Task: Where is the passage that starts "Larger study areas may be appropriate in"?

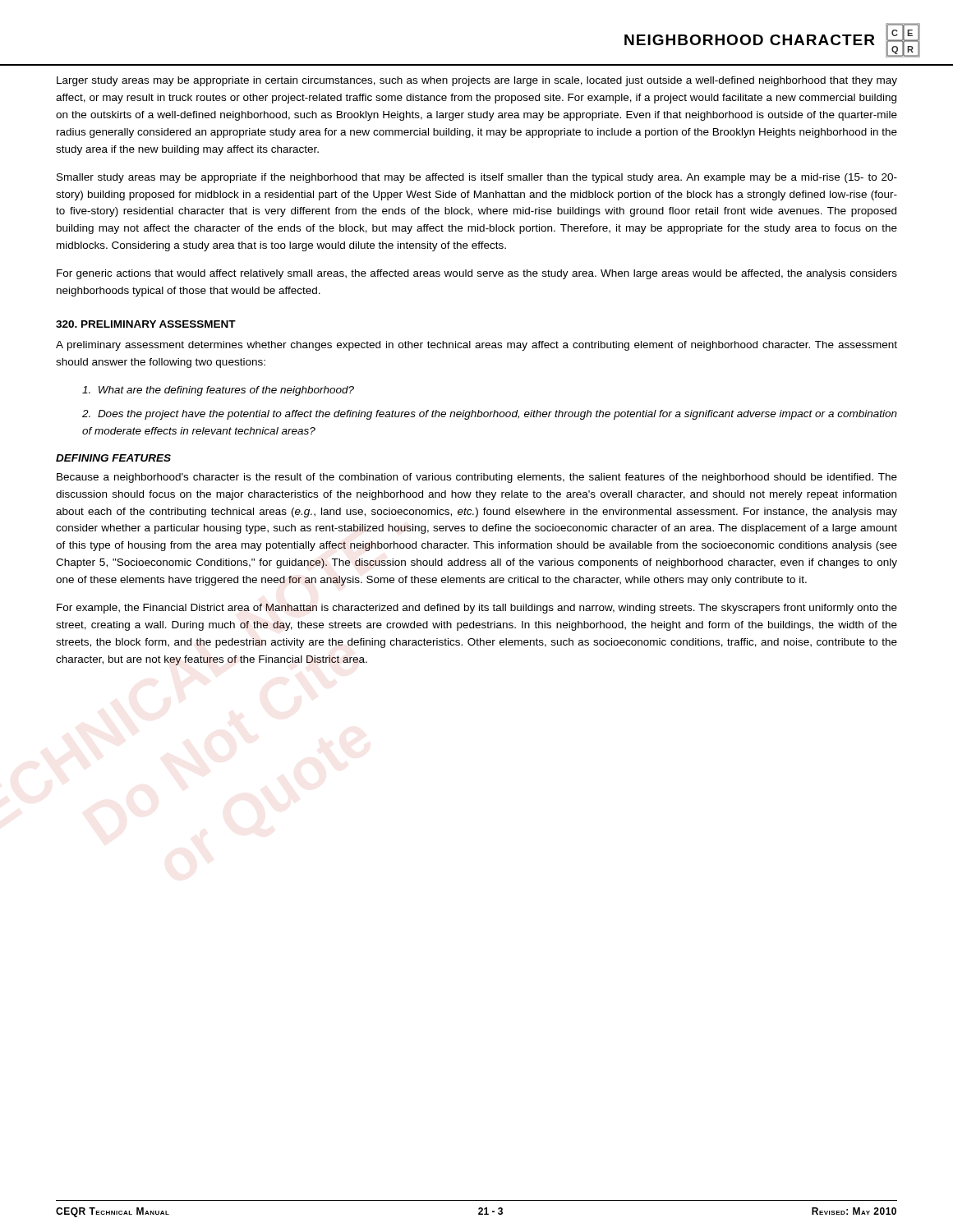Action: pos(476,114)
